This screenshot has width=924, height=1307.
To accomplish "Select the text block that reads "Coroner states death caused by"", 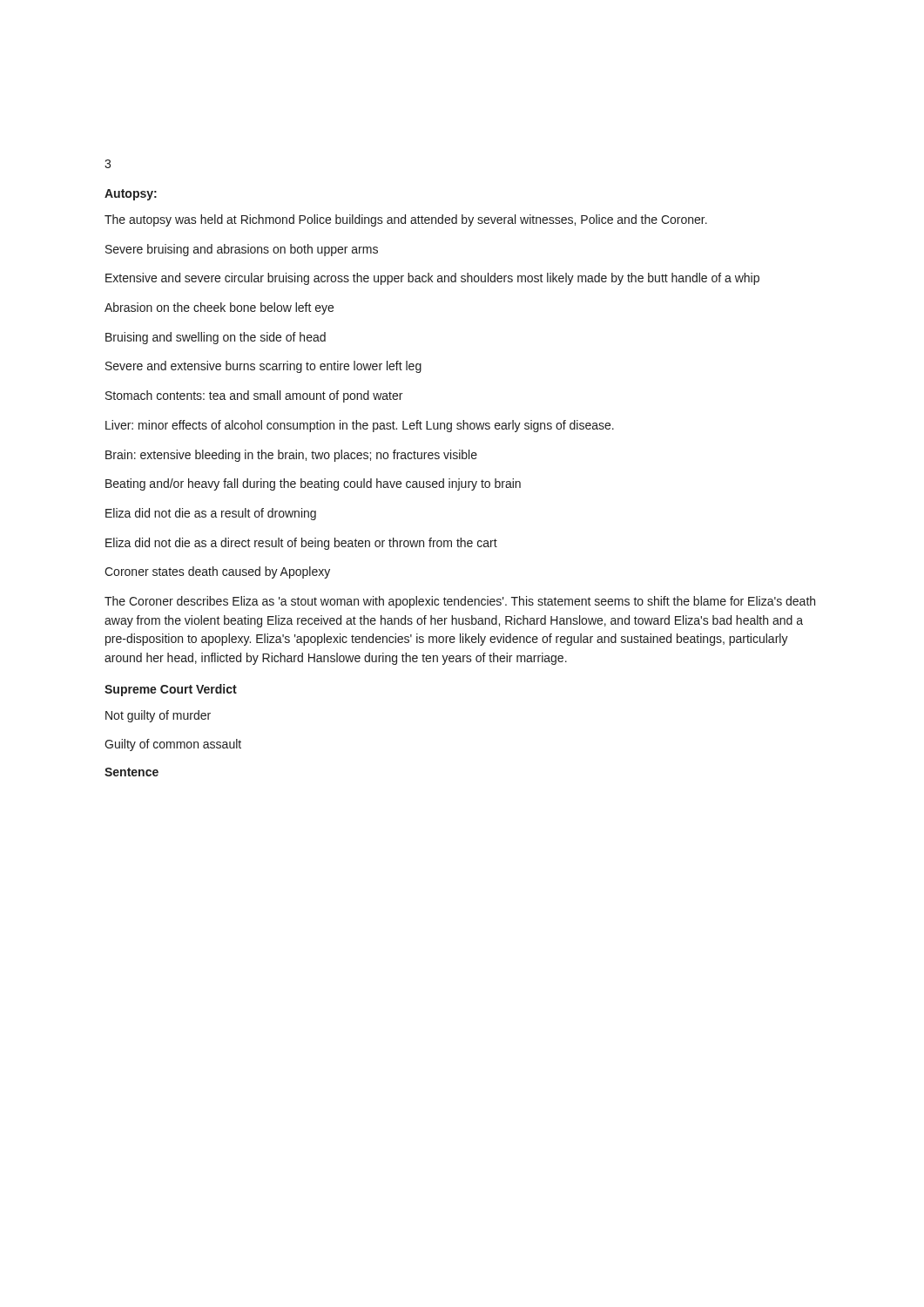I will pos(217,572).
